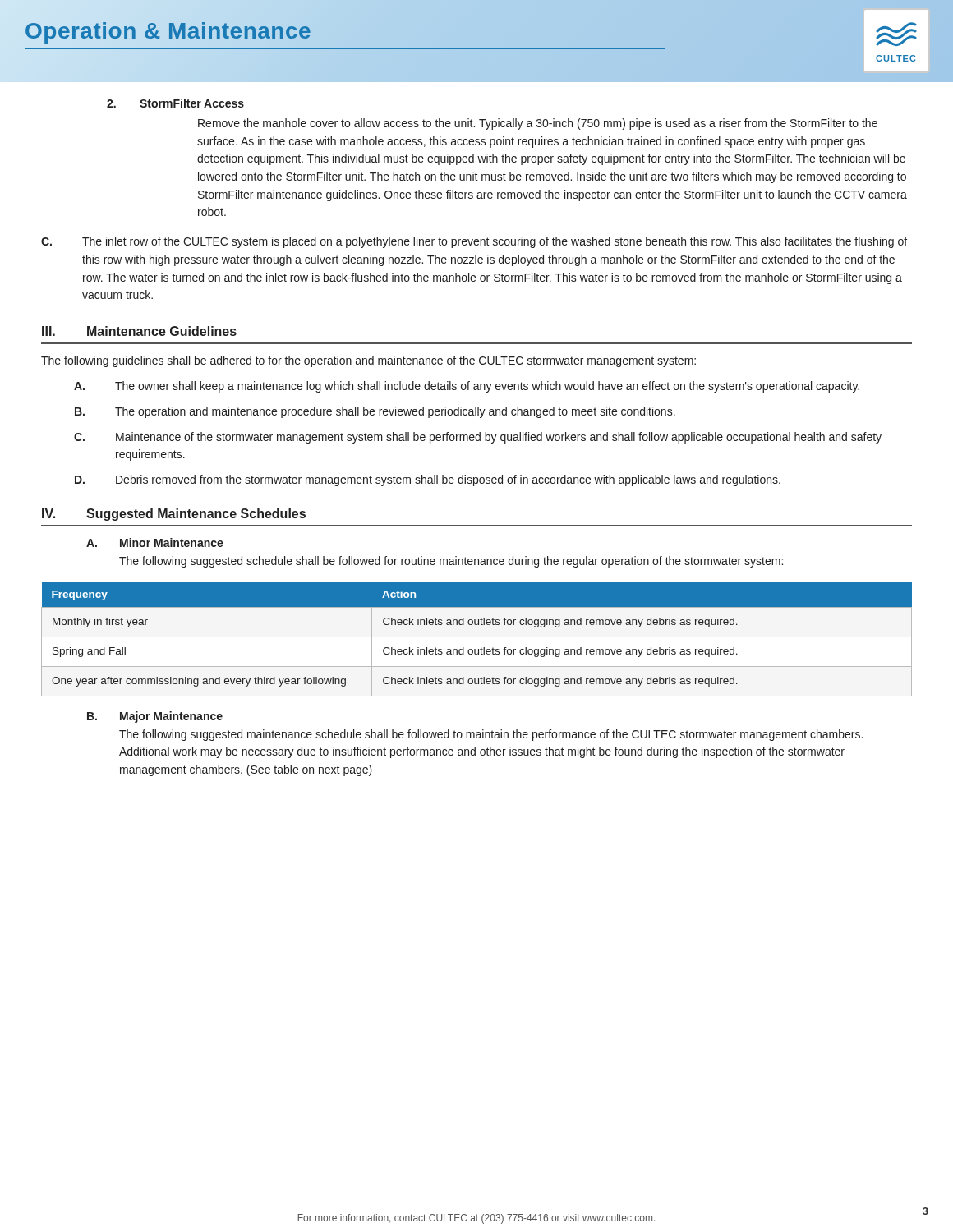This screenshot has width=953, height=1232.
Task: Navigate to the element starting "D. Debris removed from the stormwater management"
Action: pyautogui.click(x=493, y=480)
